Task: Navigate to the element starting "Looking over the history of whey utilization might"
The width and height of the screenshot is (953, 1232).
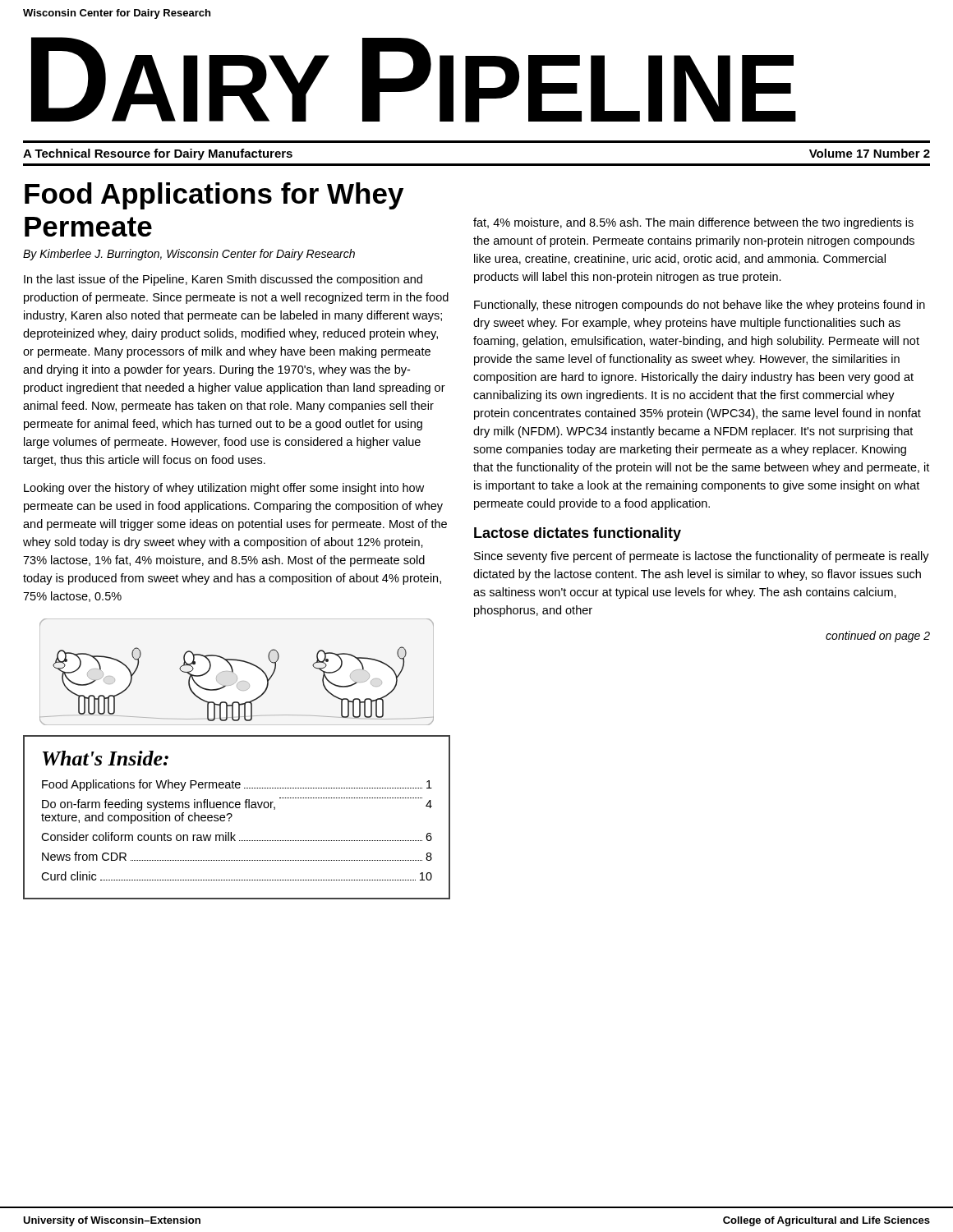Action: [x=235, y=542]
